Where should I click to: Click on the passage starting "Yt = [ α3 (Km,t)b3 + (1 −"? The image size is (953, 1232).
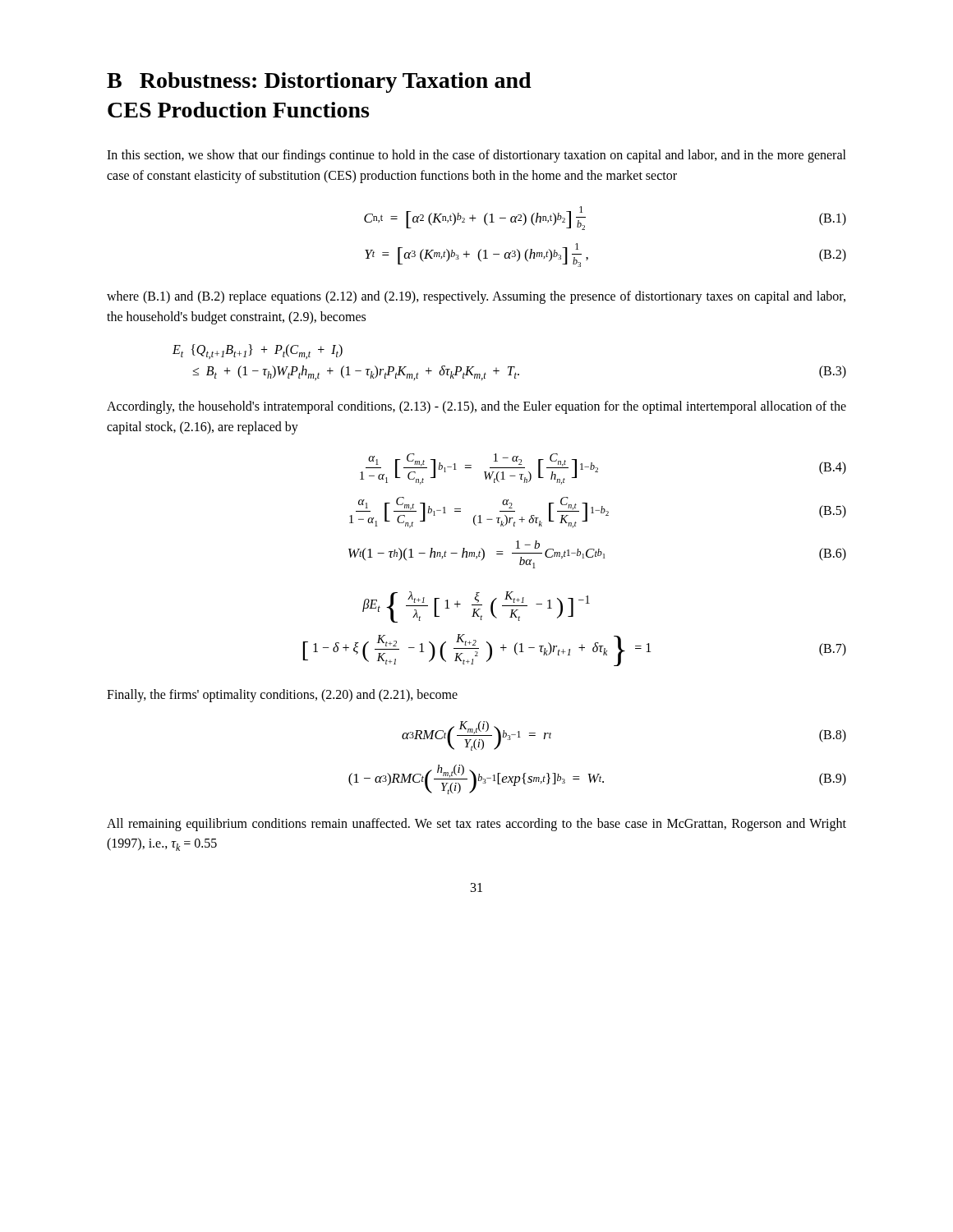click(x=476, y=255)
